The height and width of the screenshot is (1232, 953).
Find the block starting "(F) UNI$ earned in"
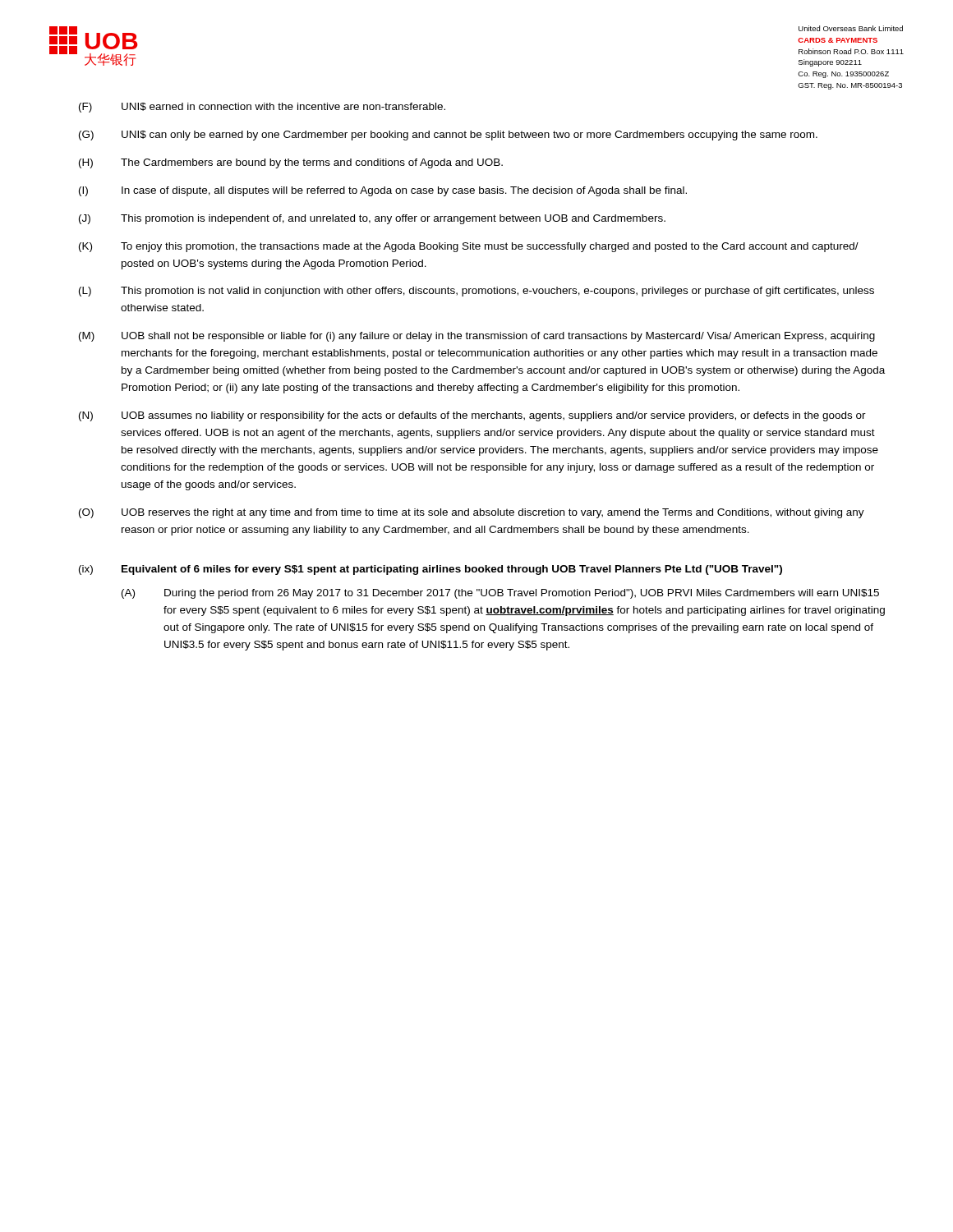coord(262,108)
